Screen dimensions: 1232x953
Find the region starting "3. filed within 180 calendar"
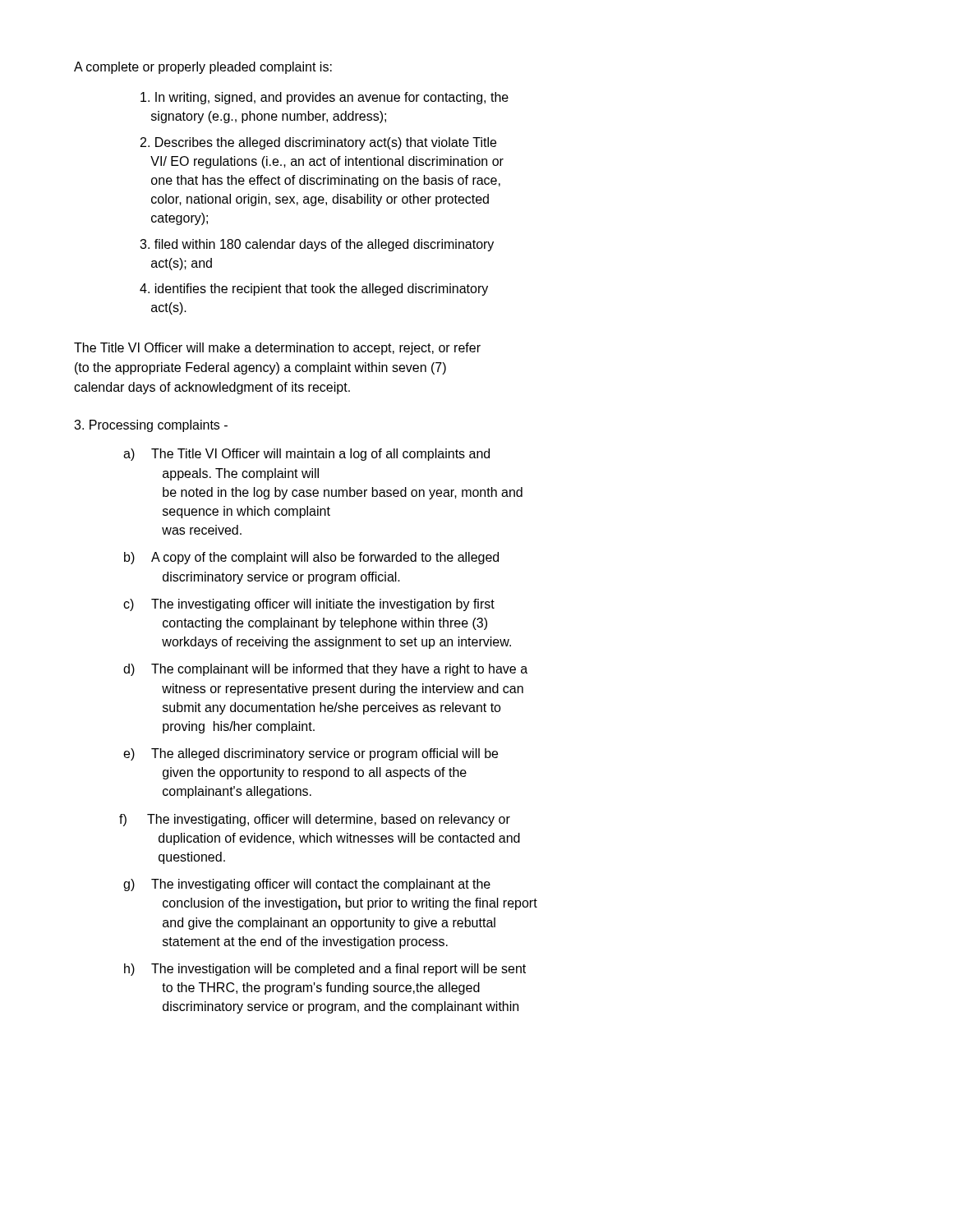coord(317,253)
